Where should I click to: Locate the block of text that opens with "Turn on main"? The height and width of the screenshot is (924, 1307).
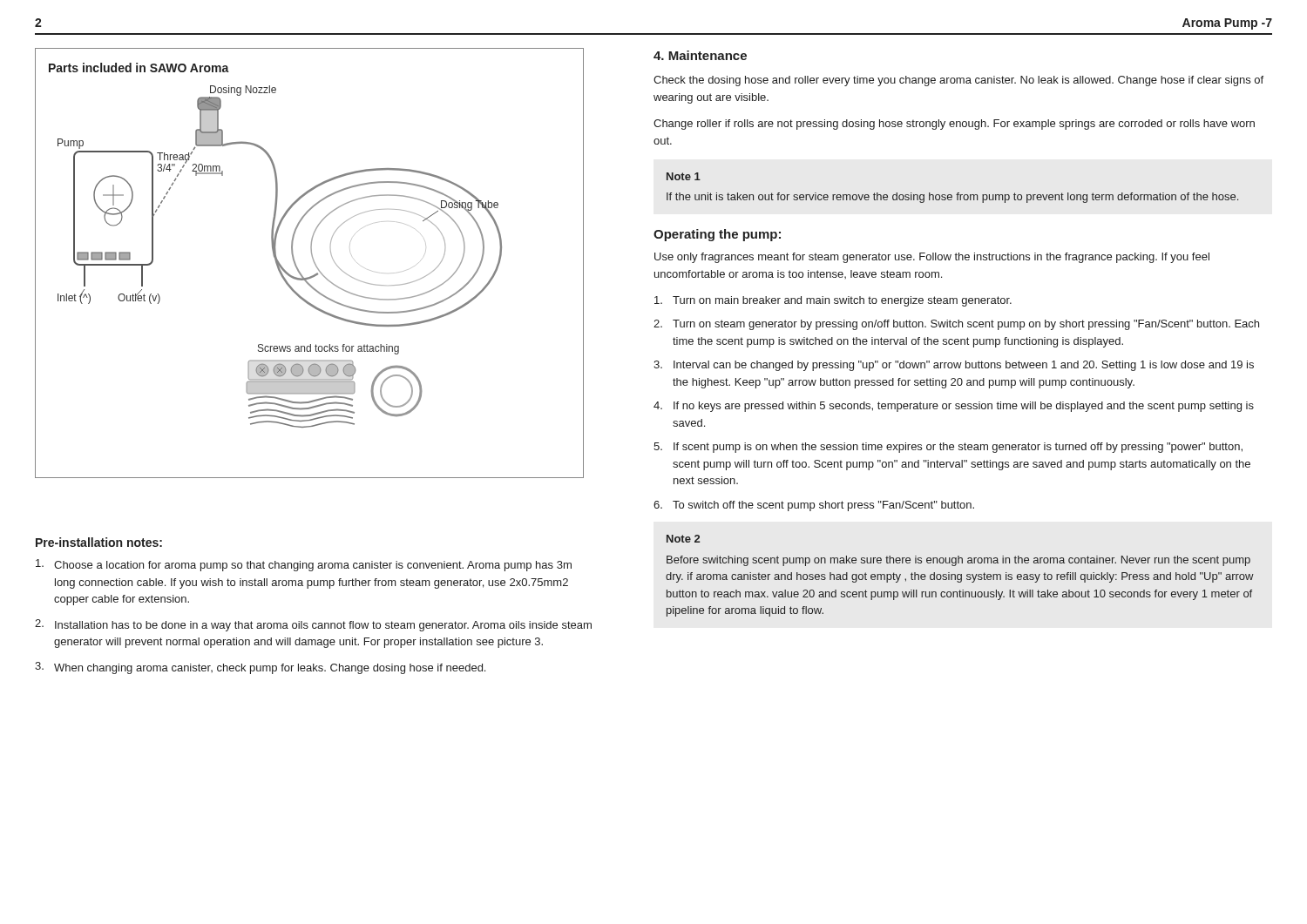coord(833,300)
